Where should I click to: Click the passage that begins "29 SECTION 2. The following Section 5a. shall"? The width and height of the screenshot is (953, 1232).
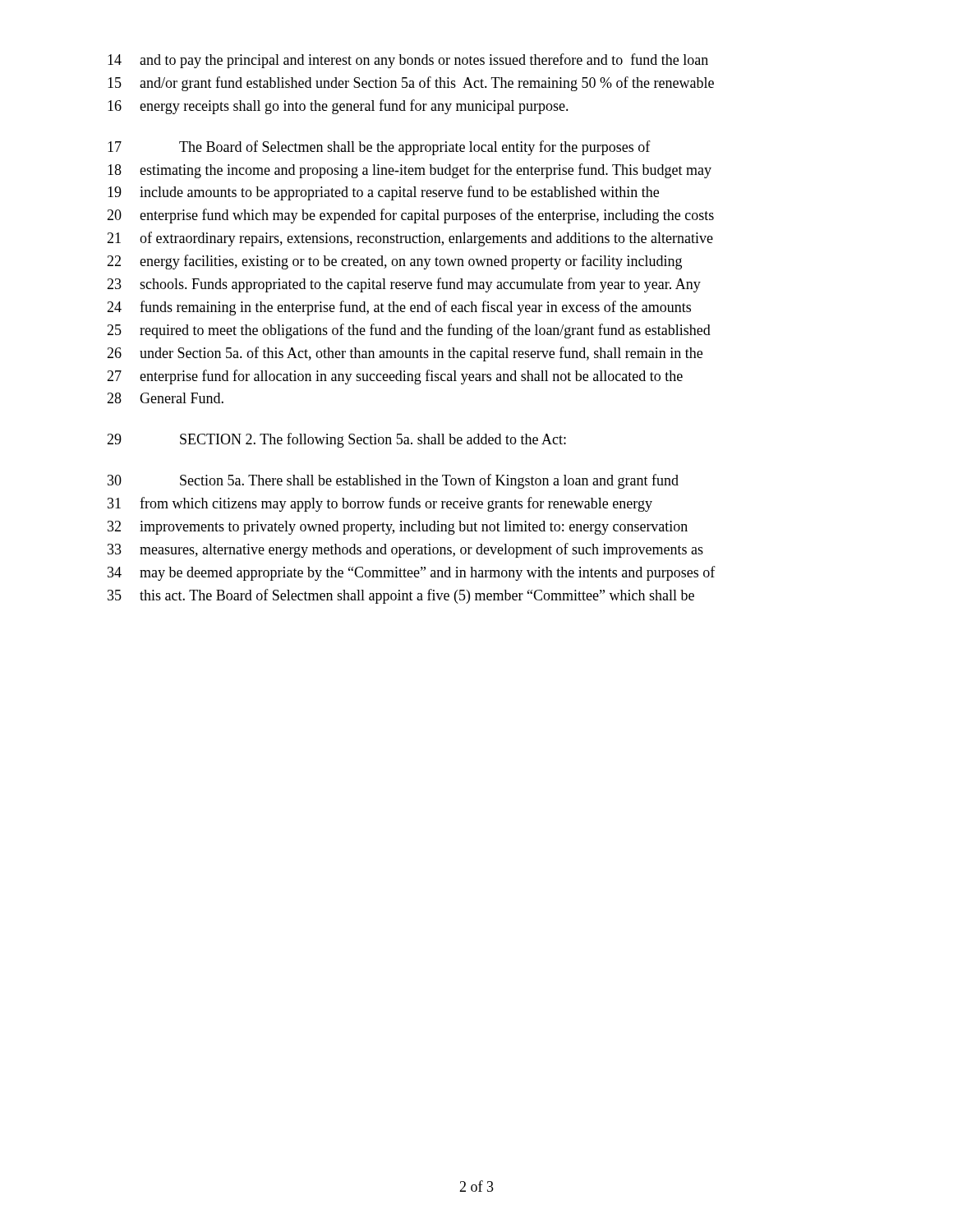pos(476,440)
